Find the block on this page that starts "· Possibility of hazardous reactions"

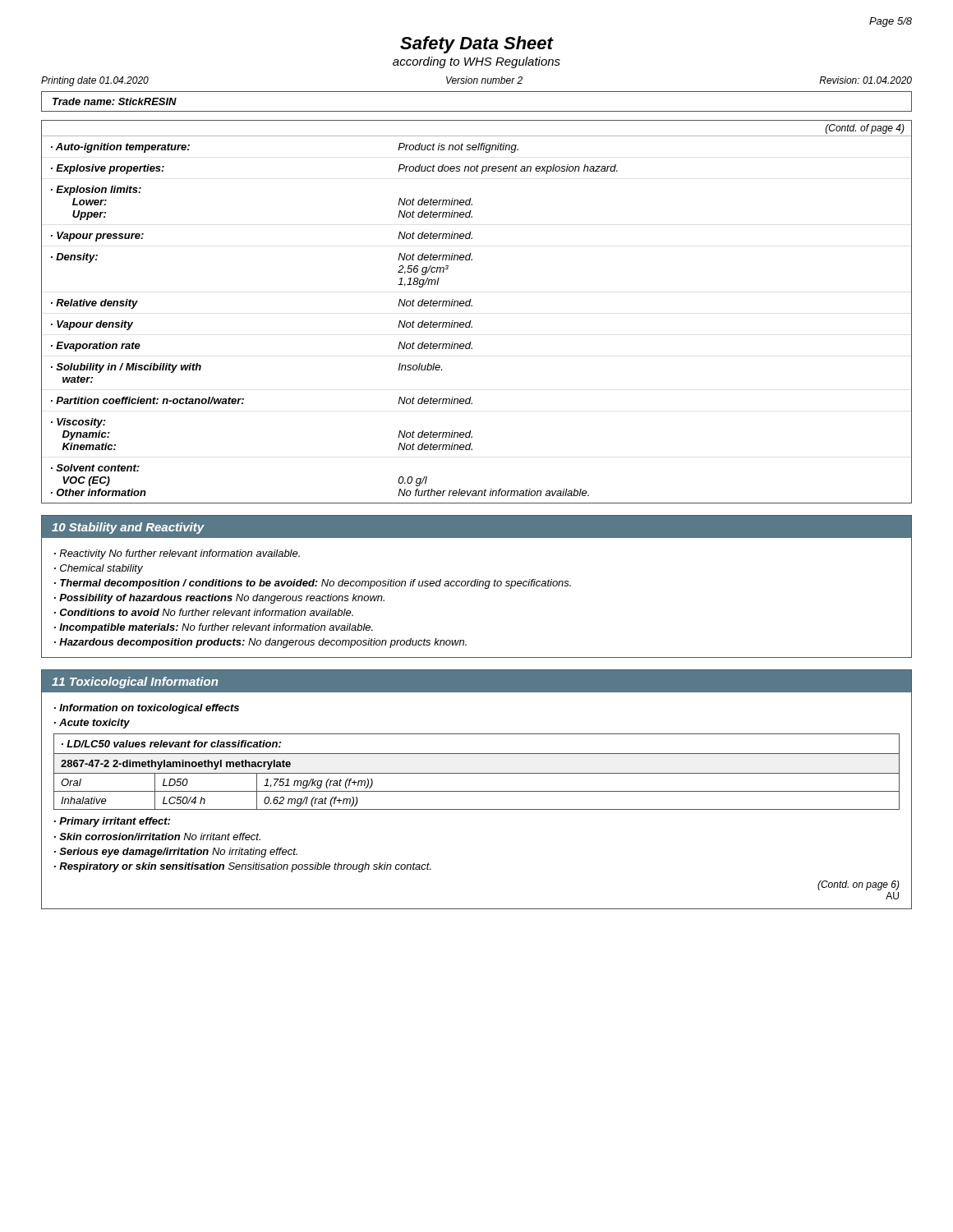click(x=220, y=598)
